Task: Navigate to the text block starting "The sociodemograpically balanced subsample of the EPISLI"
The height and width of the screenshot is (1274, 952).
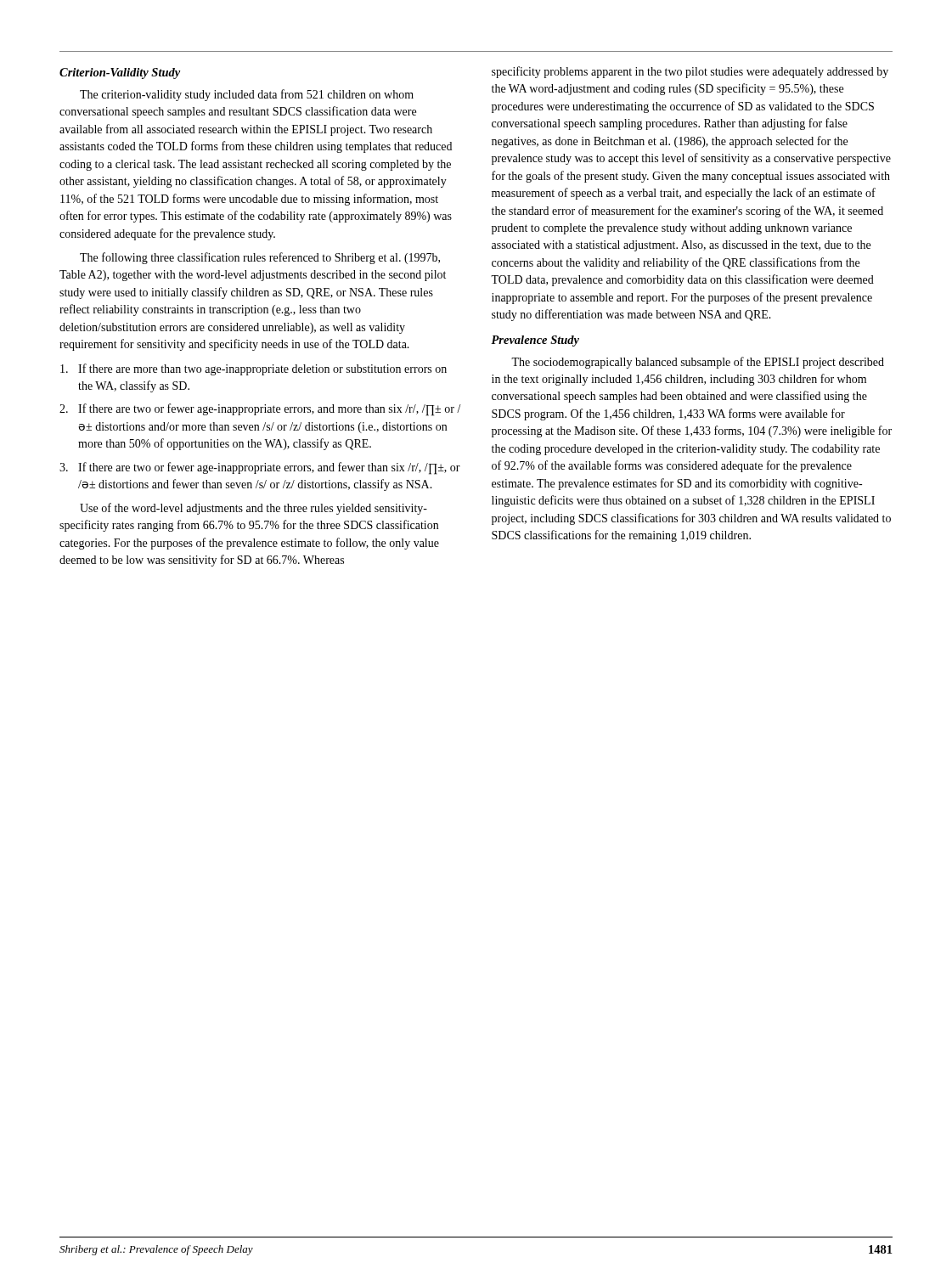Action: pos(692,449)
